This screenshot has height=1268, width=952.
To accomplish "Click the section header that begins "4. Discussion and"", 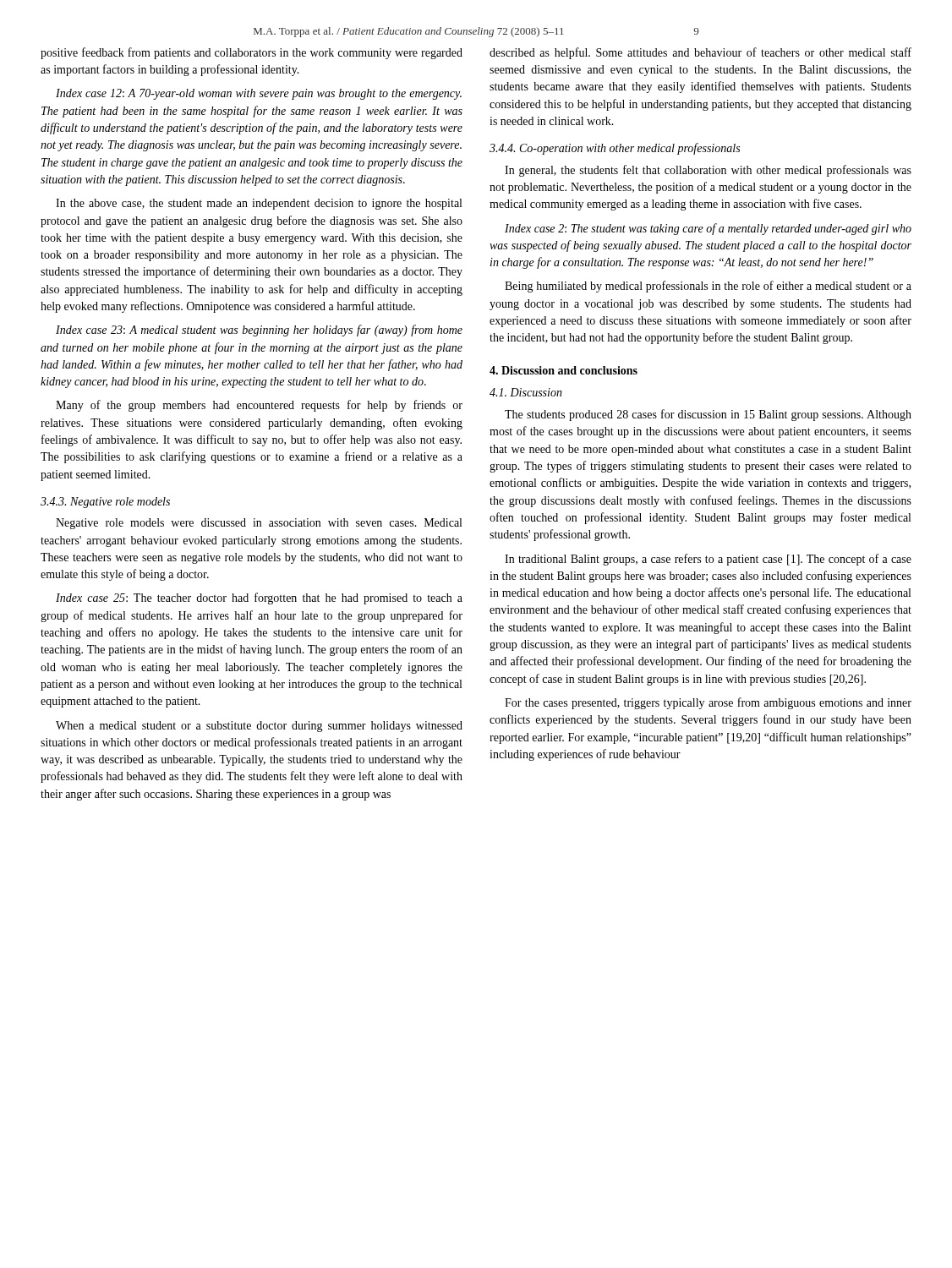I will pyautogui.click(x=564, y=370).
